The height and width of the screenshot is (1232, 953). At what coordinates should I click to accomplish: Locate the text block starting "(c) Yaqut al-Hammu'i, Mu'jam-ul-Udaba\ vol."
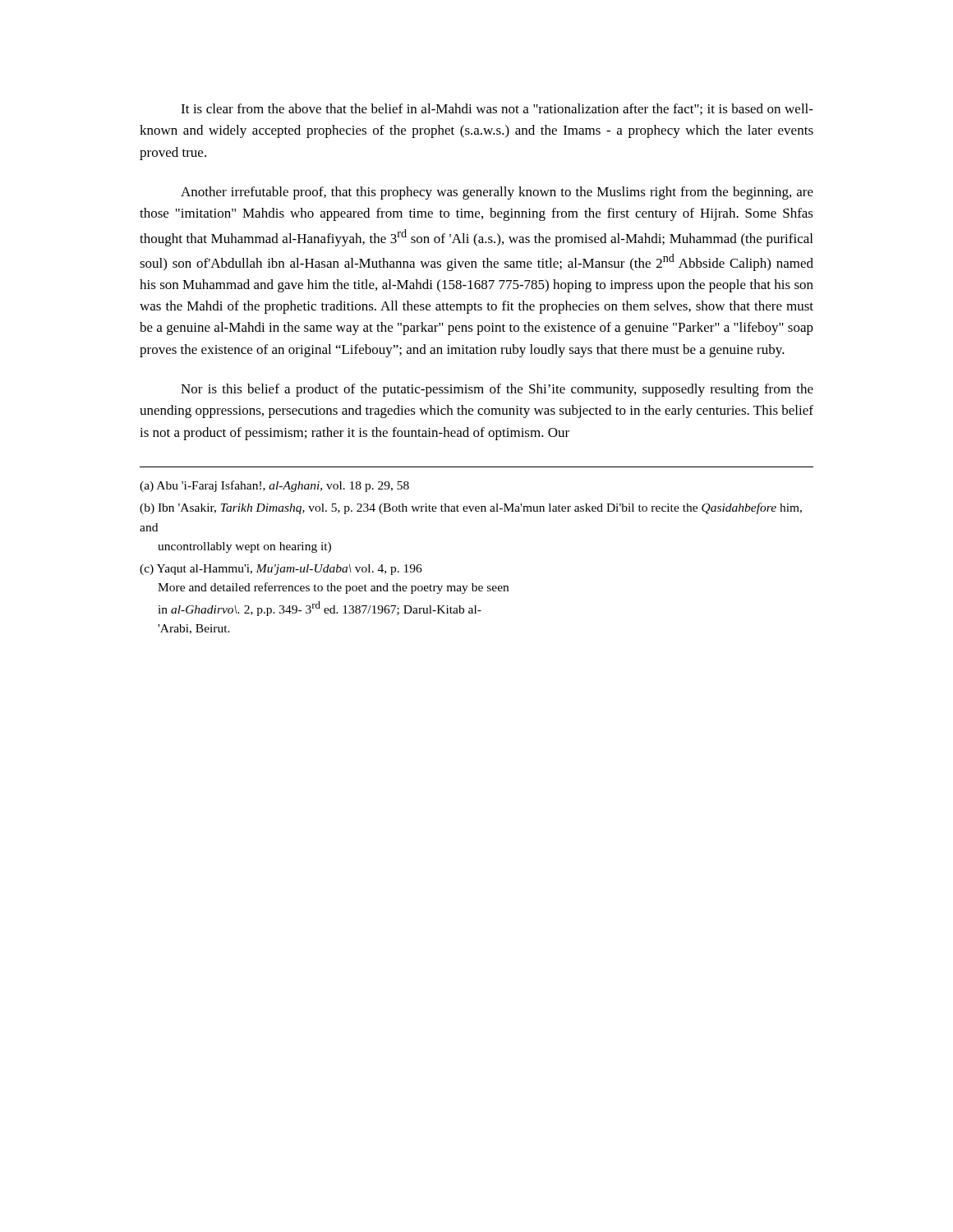coord(324,598)
